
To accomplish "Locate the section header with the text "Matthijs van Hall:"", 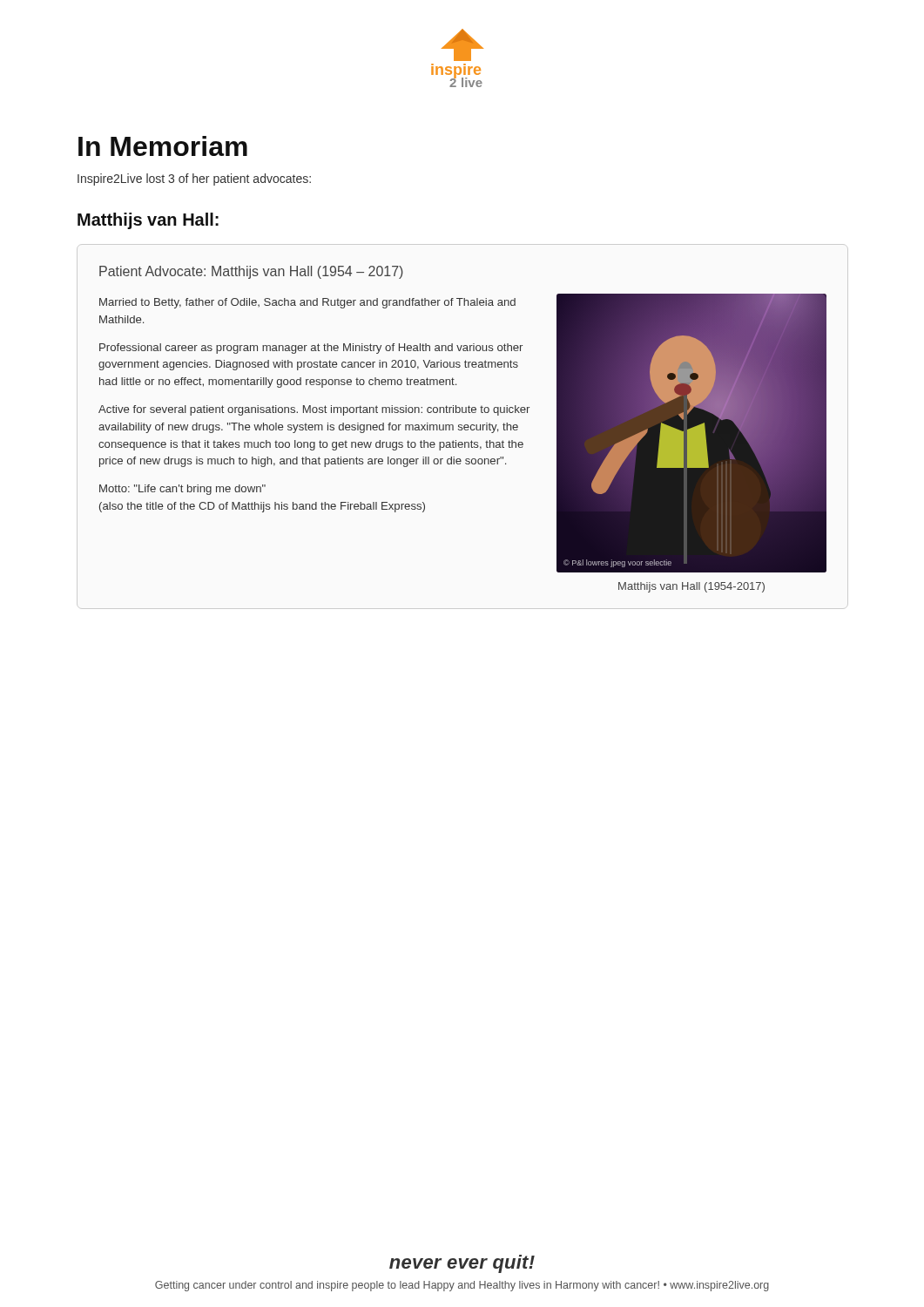I will point(148,220).
